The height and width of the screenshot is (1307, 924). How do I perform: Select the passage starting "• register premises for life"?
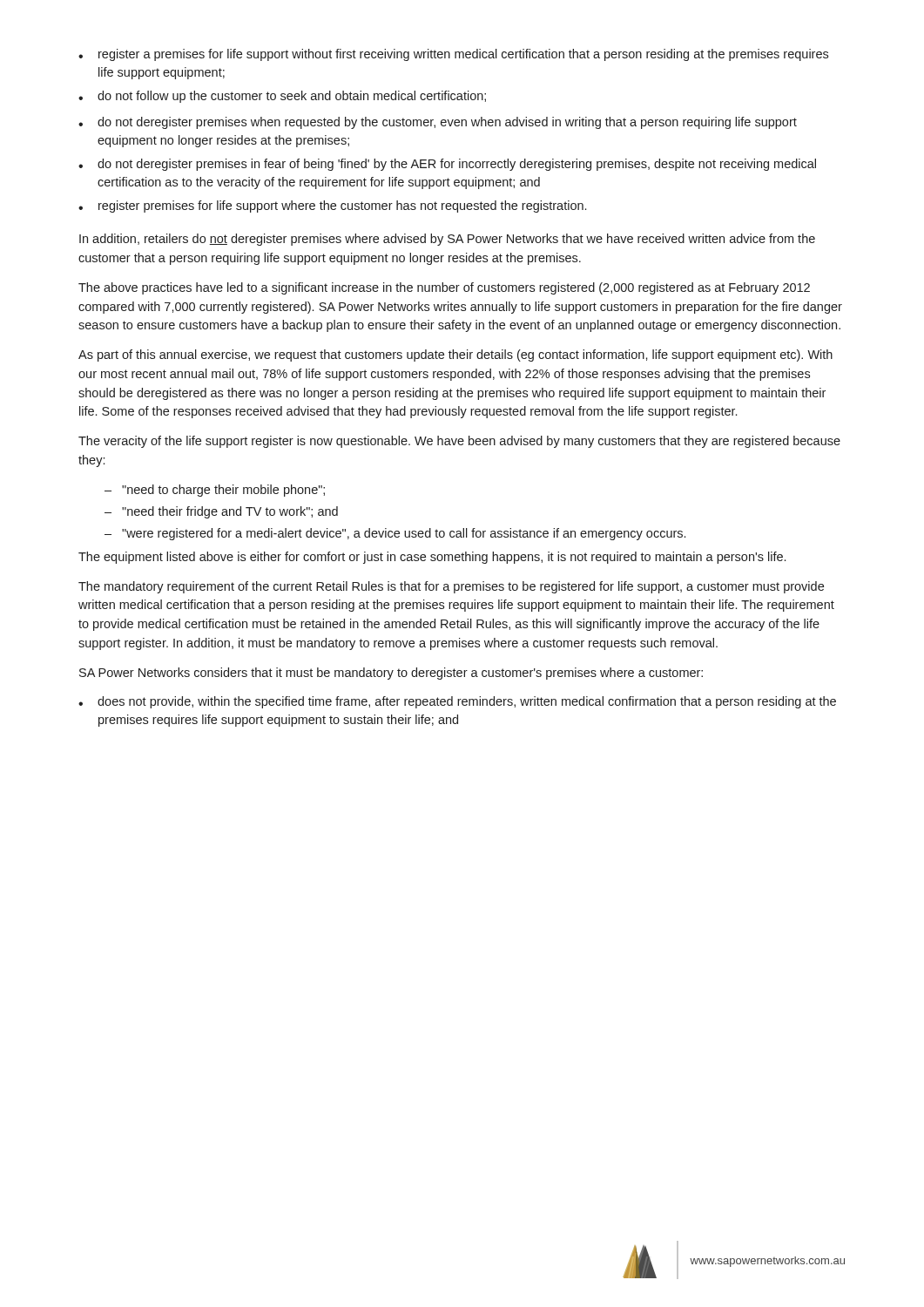coord(333,208)
